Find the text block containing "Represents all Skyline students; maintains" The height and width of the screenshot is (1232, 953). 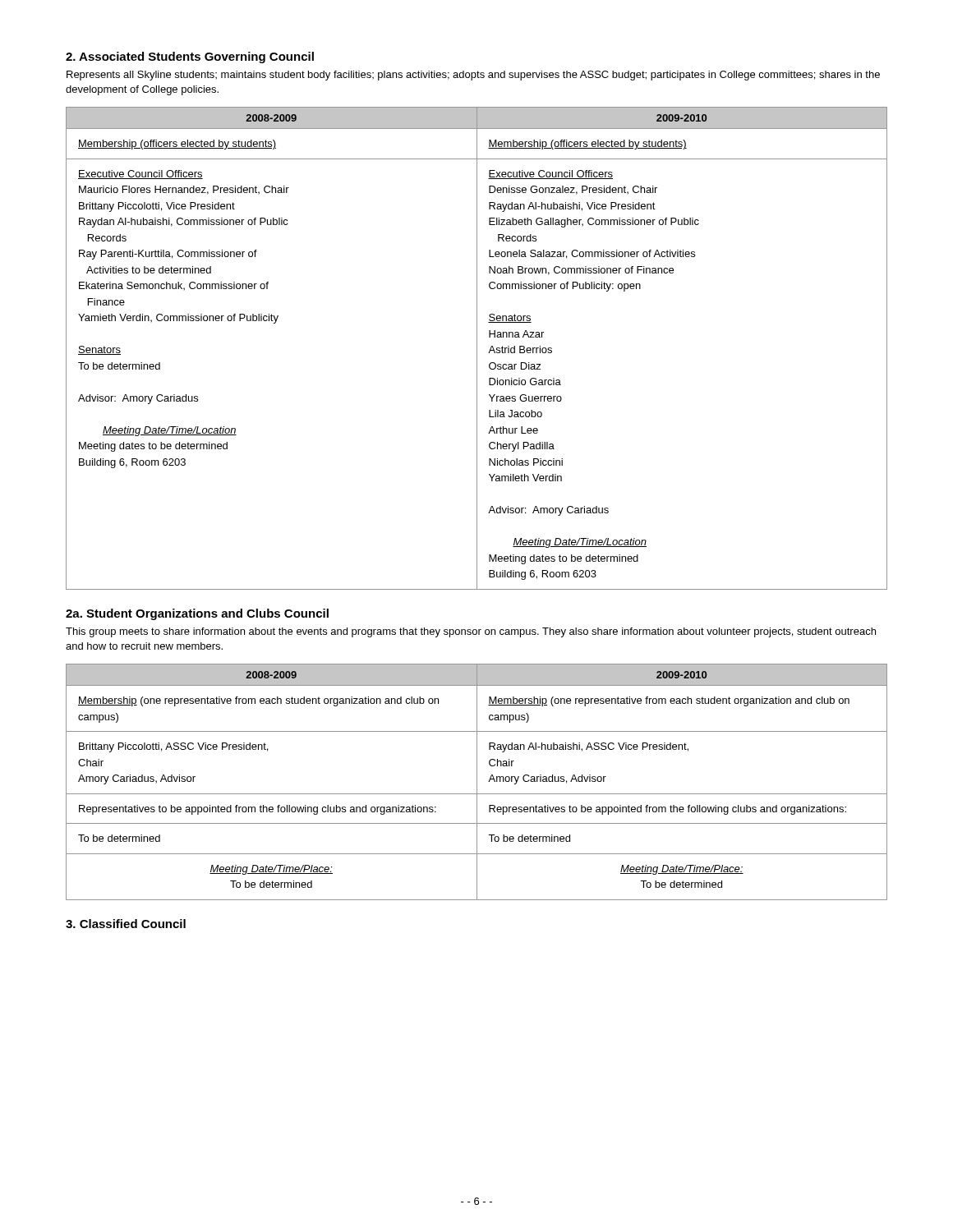click(473, 82)
